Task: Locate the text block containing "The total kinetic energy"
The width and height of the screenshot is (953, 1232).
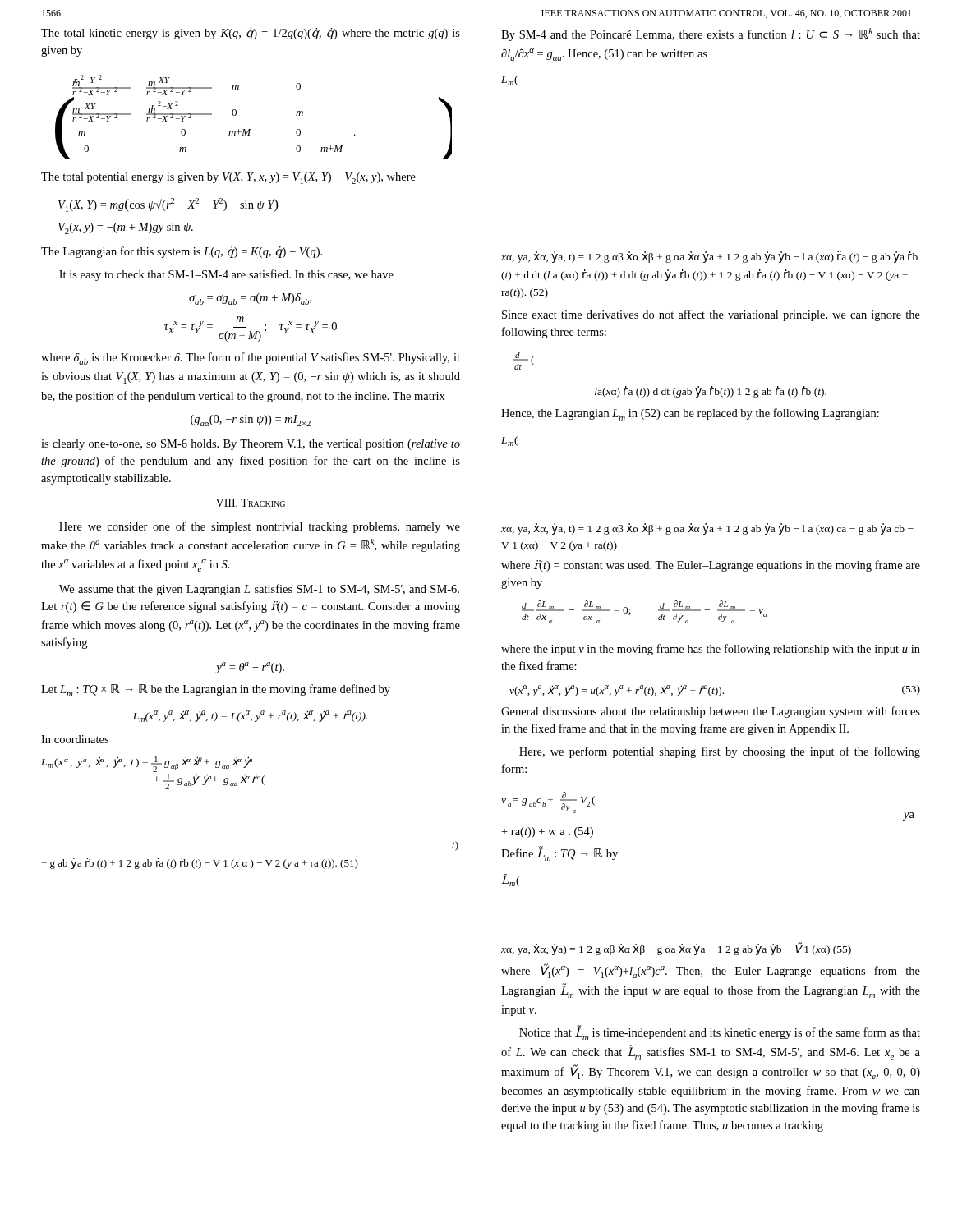Action: pyautogui.click(x=251, y=42)
